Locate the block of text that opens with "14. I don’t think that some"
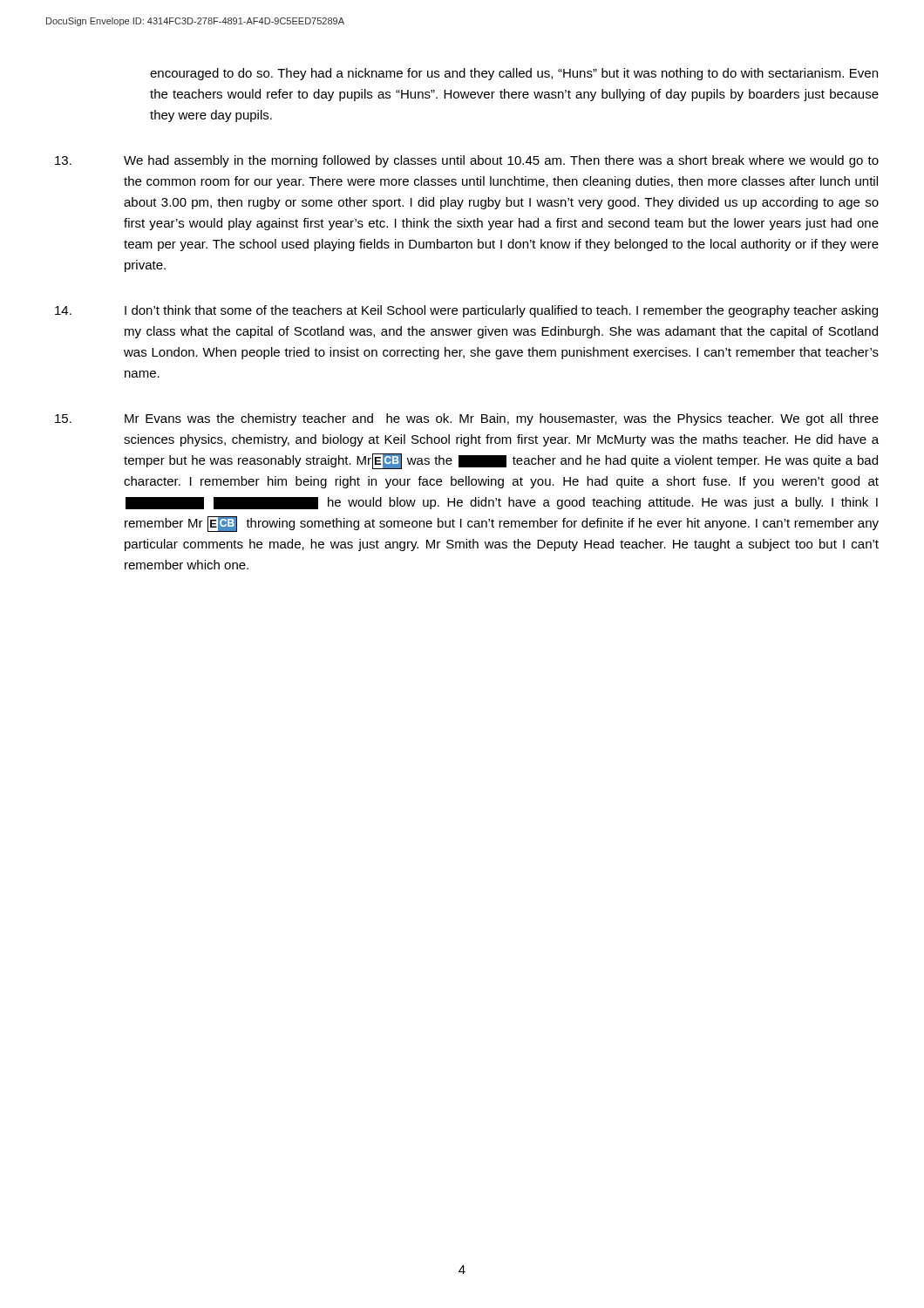This screenshot has height=1308, width=924. pos(462,342)
